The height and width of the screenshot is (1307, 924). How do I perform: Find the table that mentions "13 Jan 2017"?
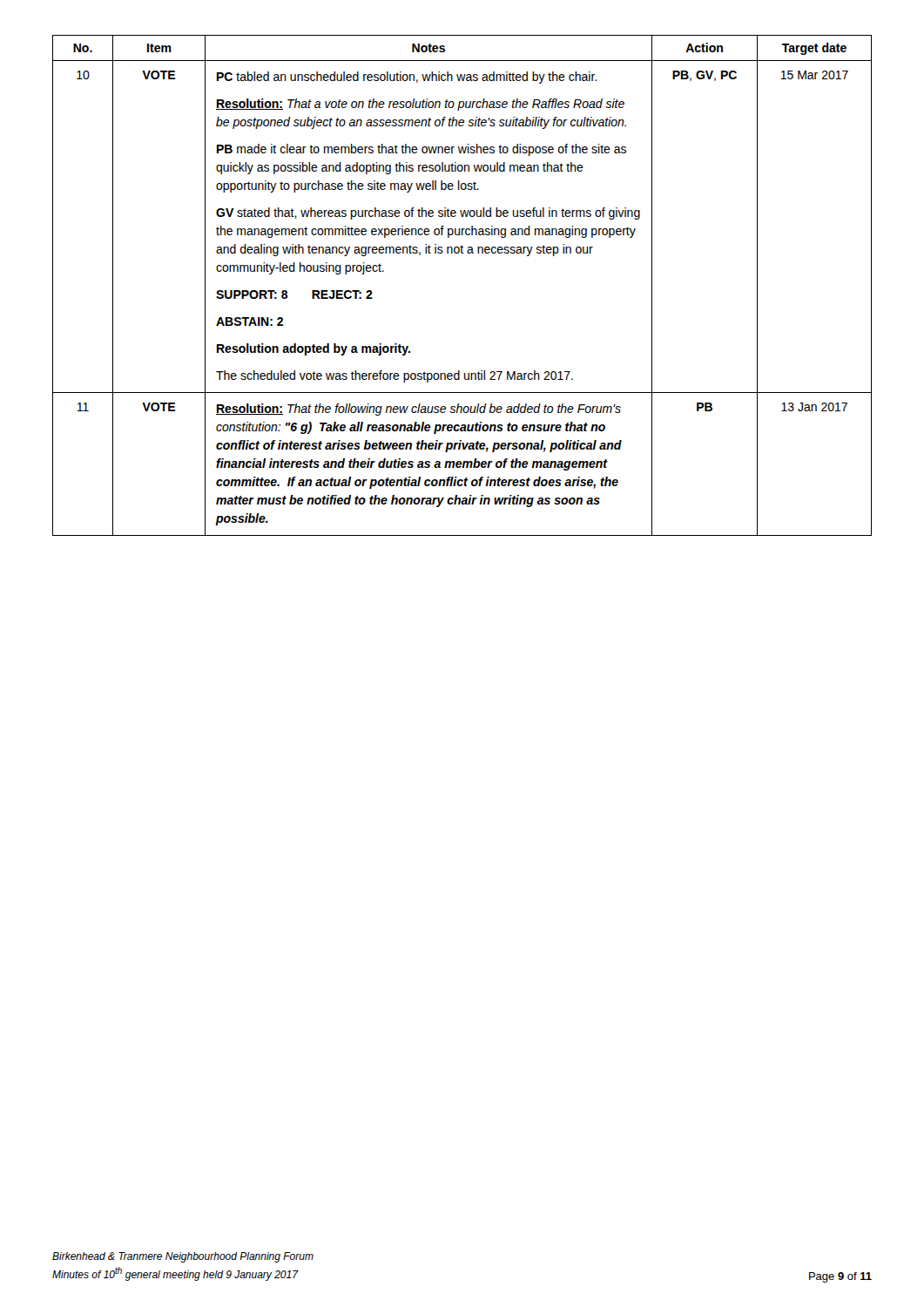click(462, 285)
